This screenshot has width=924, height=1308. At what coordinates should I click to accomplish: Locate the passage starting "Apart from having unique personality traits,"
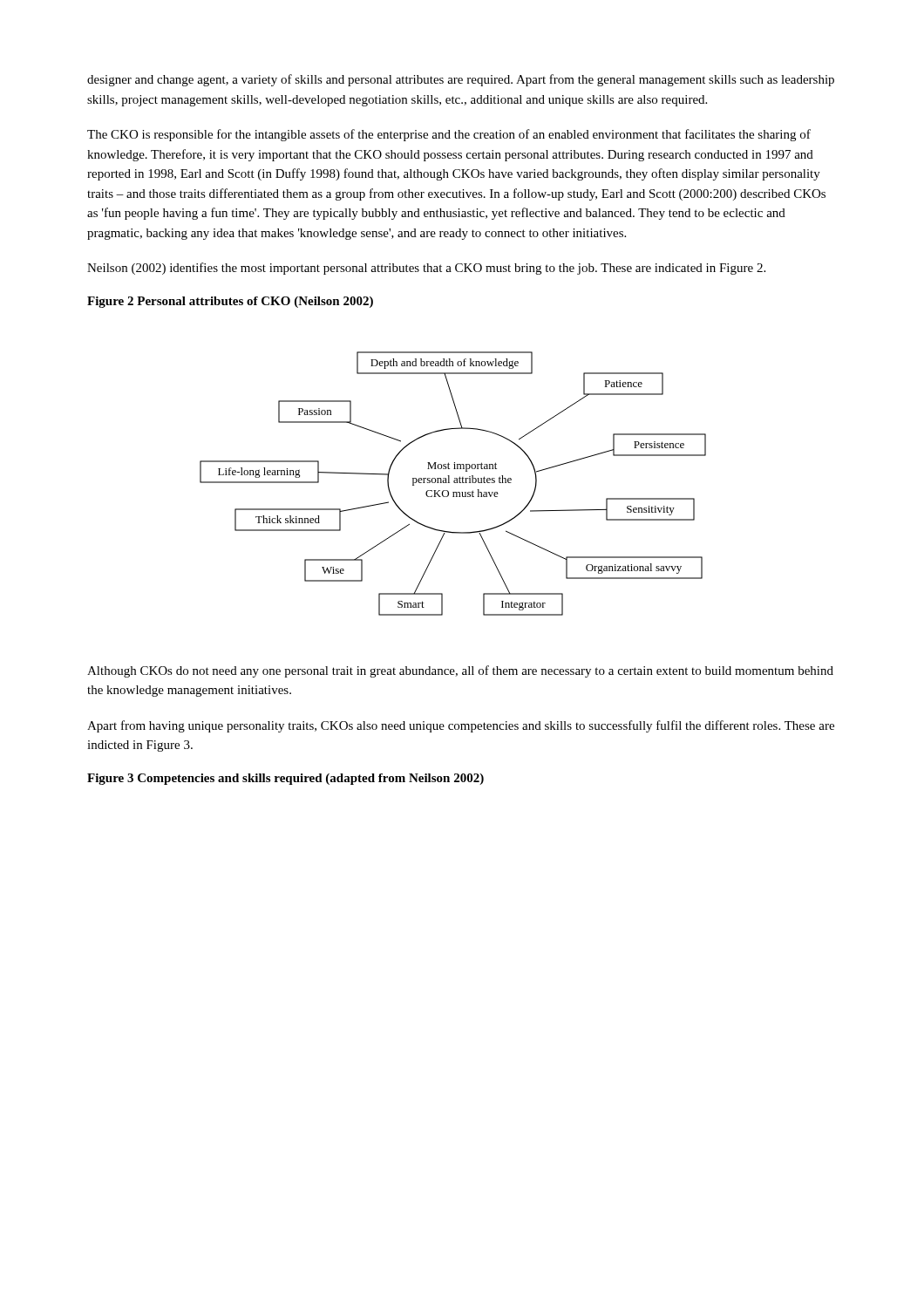coord(461,735)
